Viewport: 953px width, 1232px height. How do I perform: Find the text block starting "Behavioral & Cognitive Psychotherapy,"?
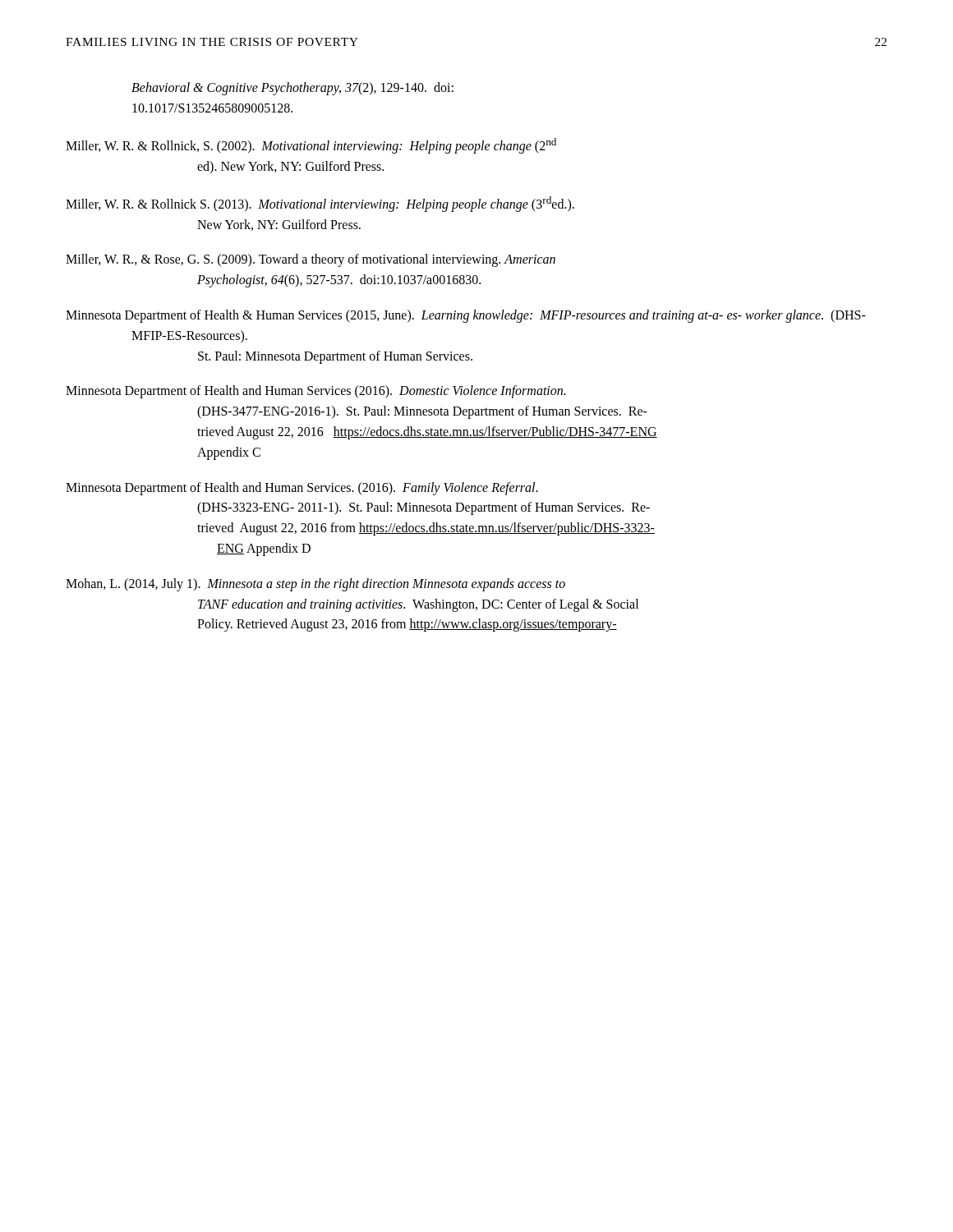point(292,89)
